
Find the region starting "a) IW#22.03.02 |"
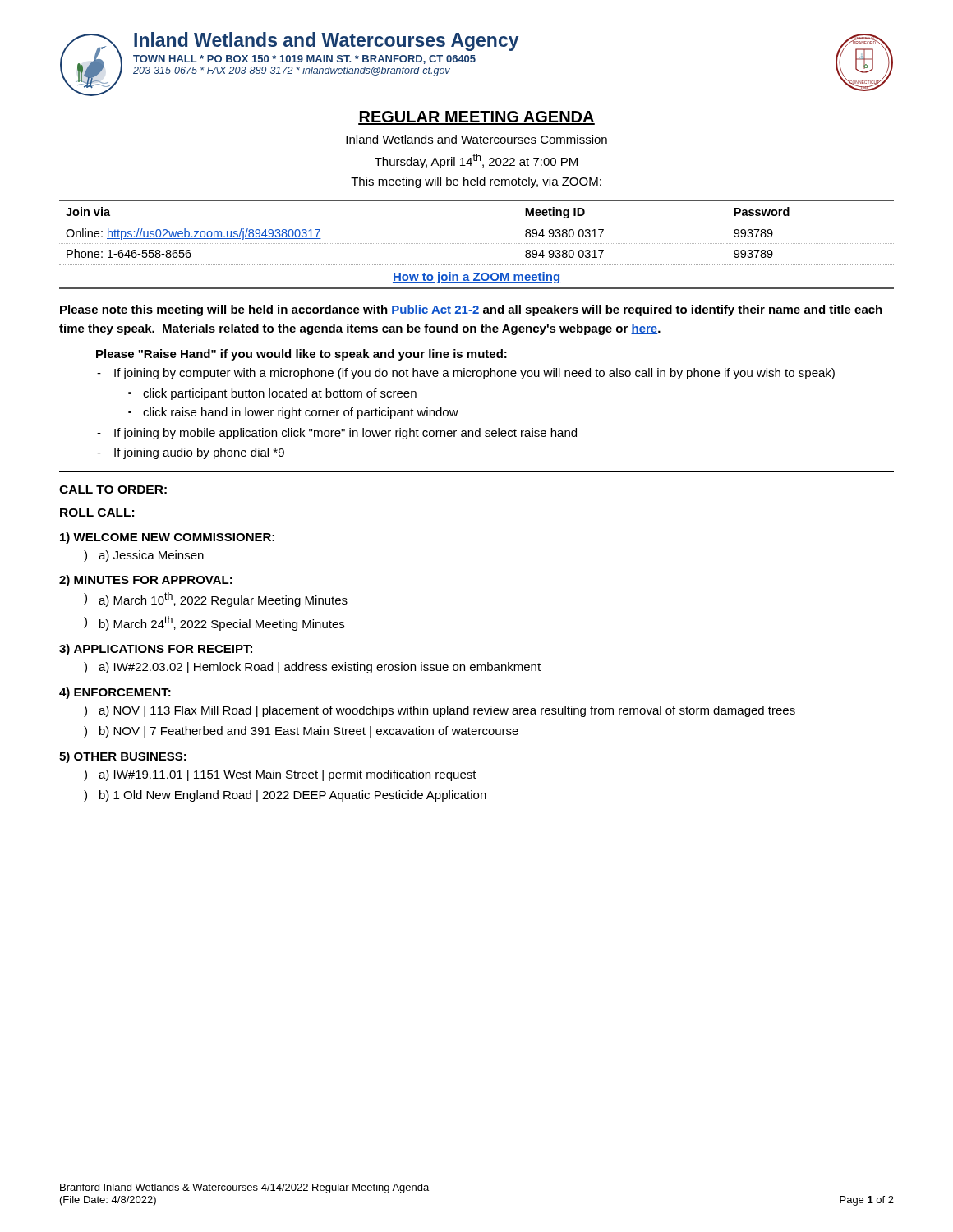pyautogui.click(x=320, y=667)
